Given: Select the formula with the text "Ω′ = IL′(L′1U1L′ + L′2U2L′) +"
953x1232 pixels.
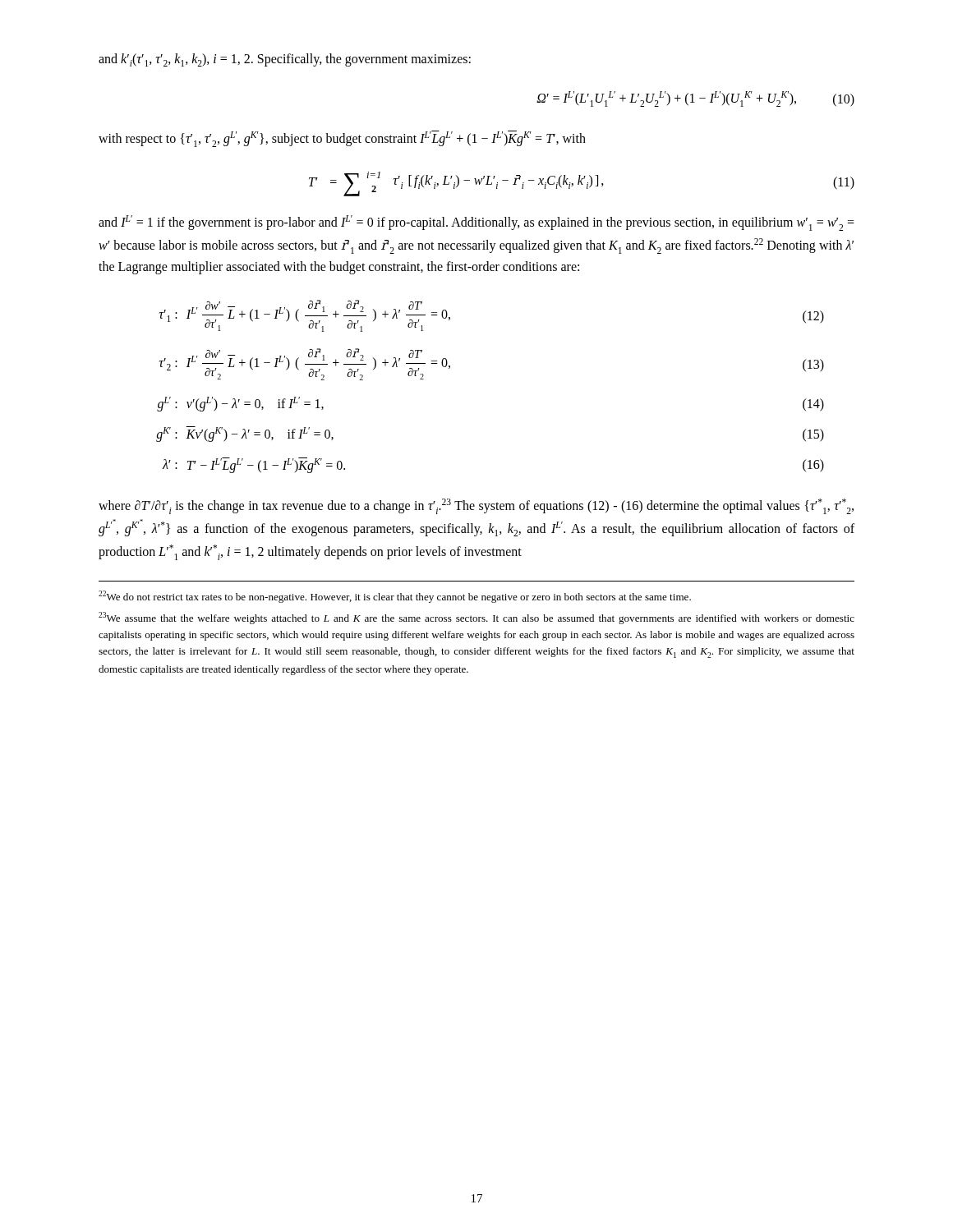Looking at the screenshot, I should tap(695, 99).
